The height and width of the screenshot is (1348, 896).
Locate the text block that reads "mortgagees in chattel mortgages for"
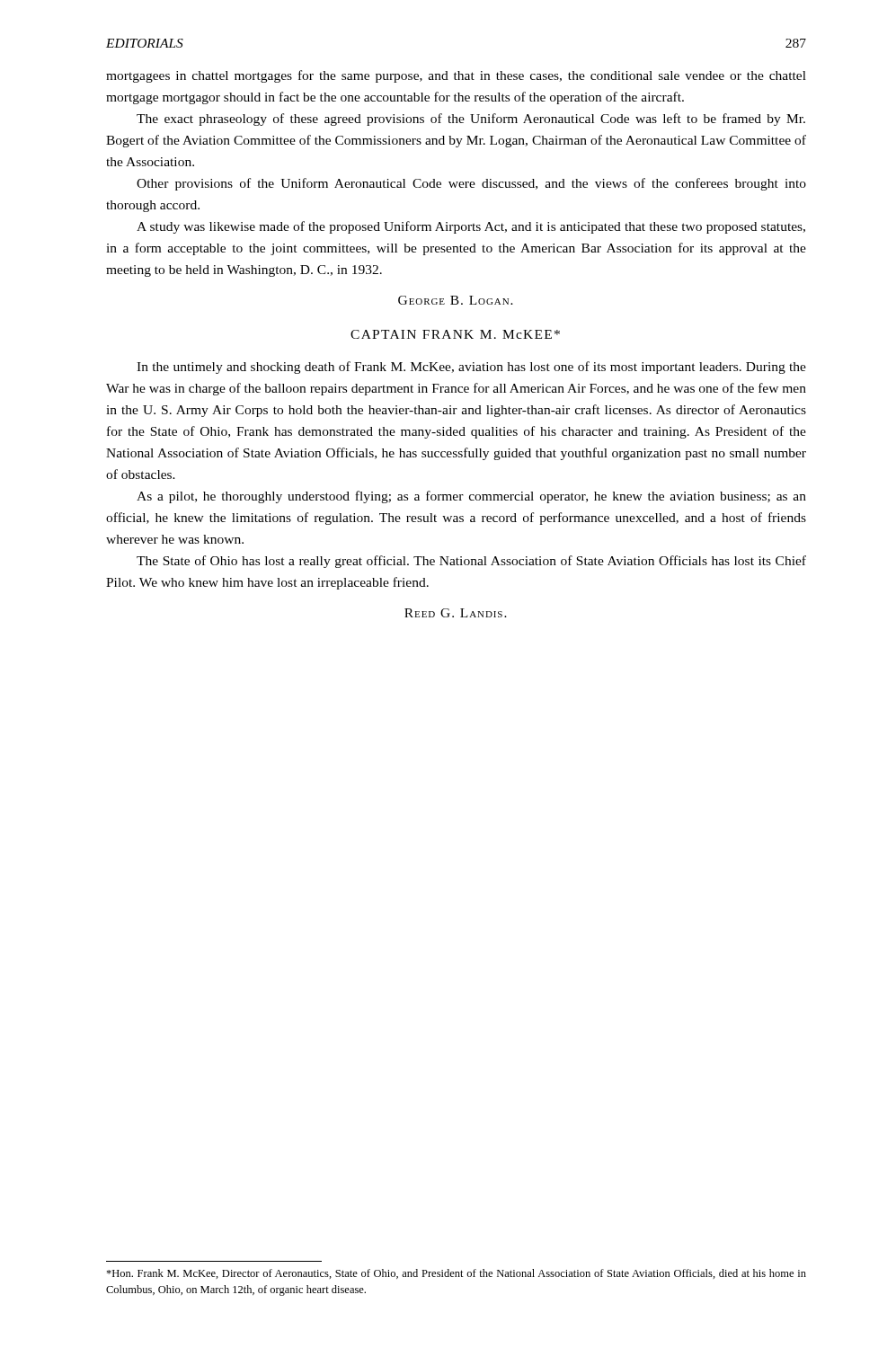point(456,86)
